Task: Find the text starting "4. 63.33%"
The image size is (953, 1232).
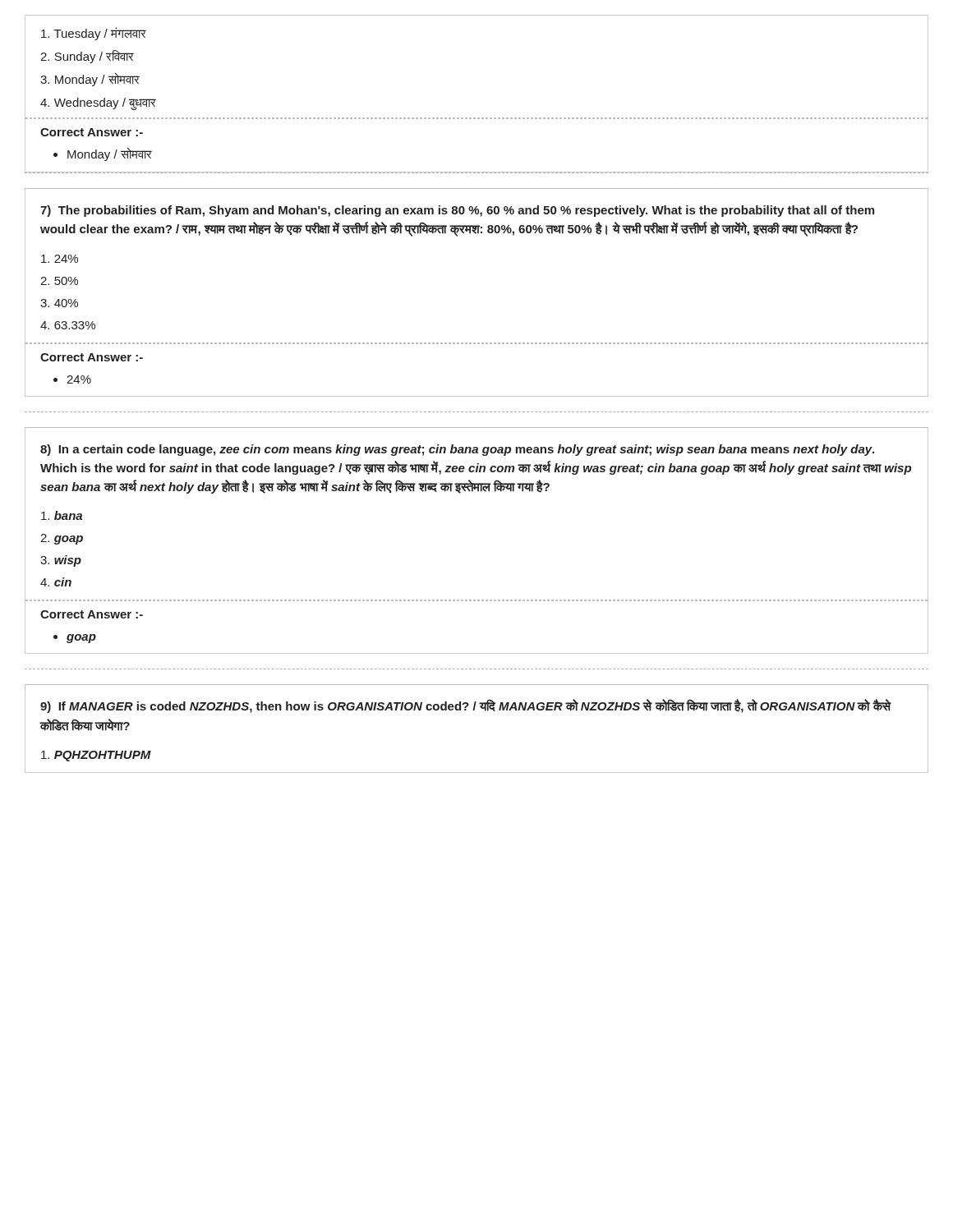Action: pos(68,324)
